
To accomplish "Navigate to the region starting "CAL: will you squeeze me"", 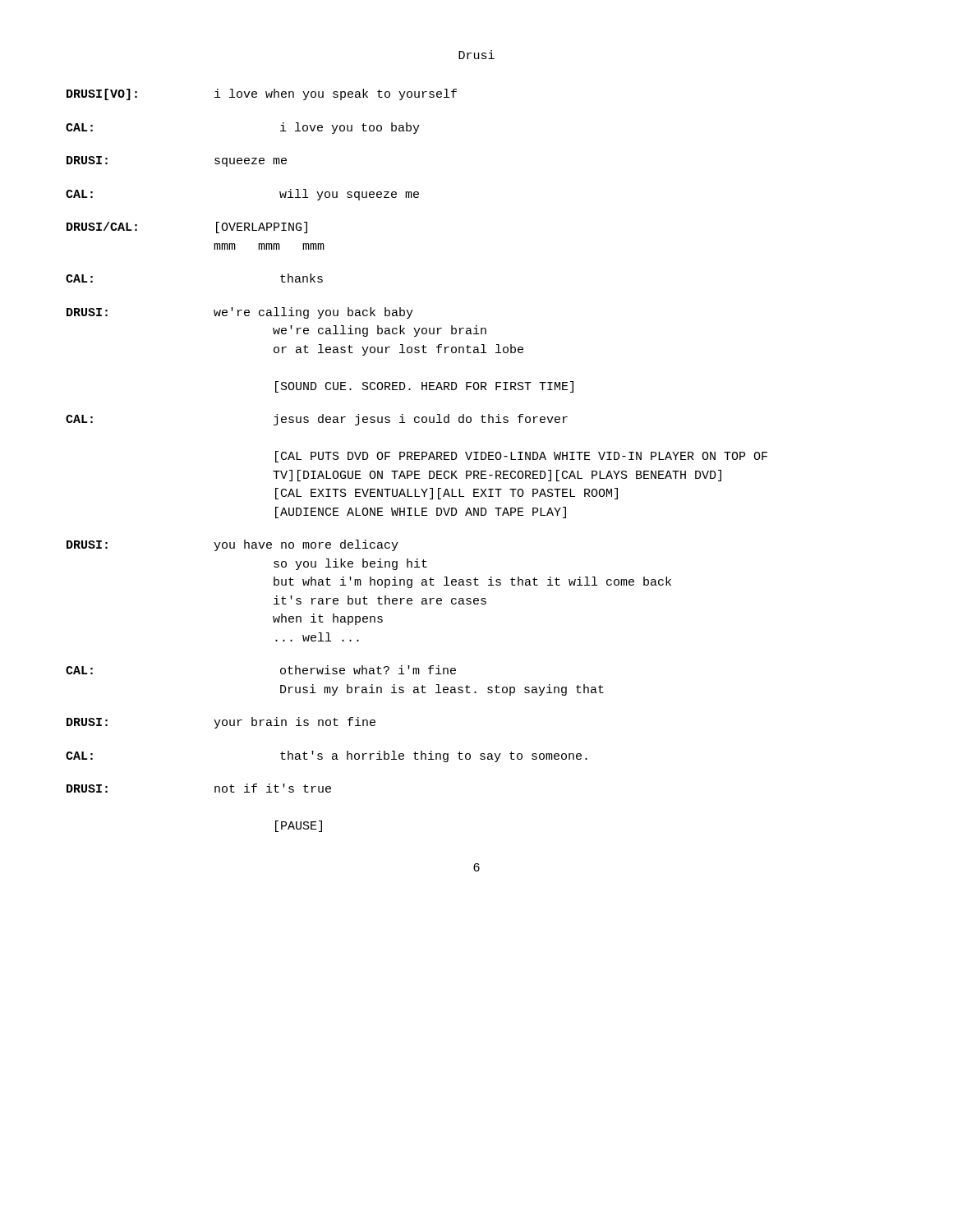I will point(83,194).
